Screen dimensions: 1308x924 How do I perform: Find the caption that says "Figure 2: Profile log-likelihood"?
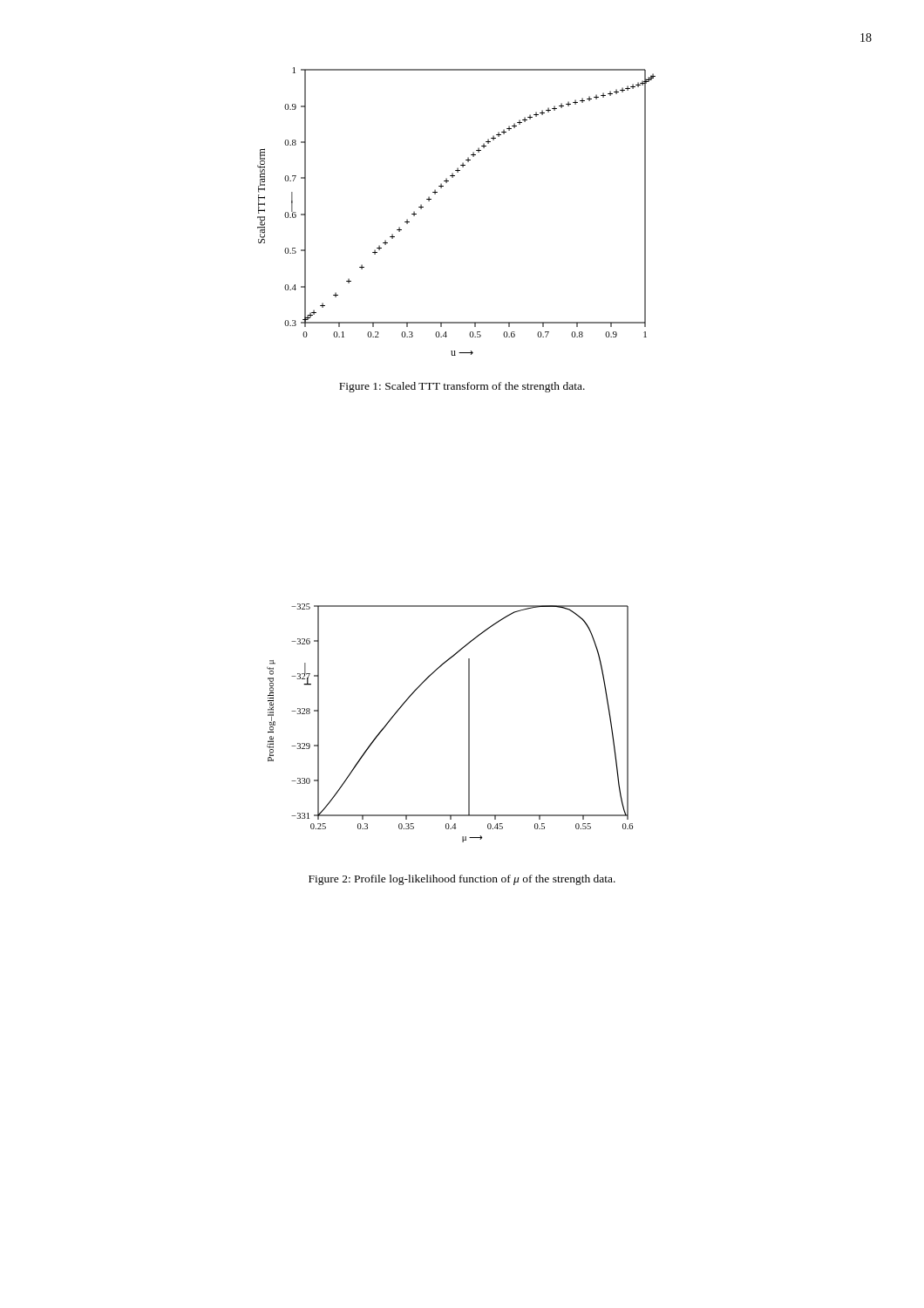[462, 879]
